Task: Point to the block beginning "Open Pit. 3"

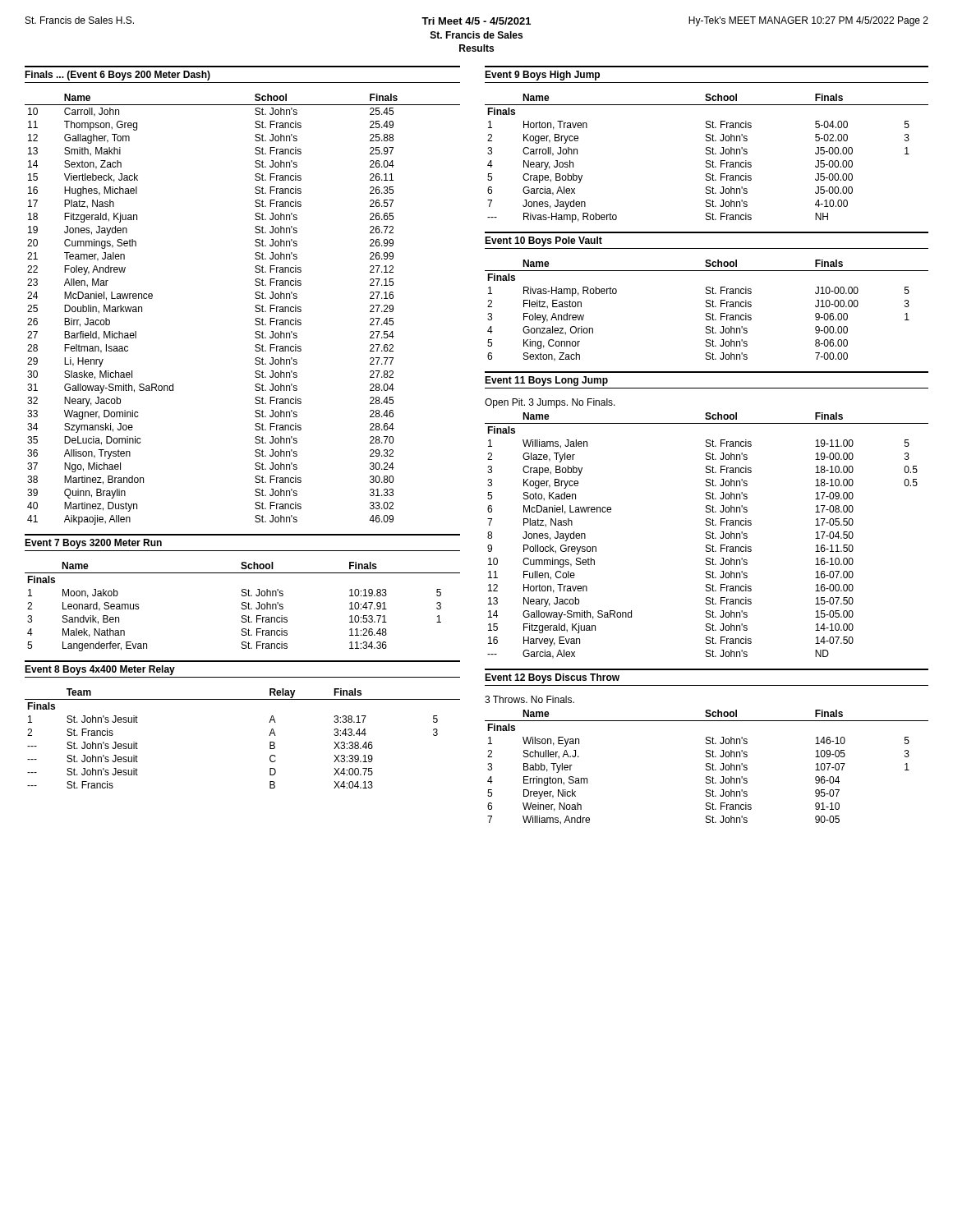Action: tap(550, 402)
